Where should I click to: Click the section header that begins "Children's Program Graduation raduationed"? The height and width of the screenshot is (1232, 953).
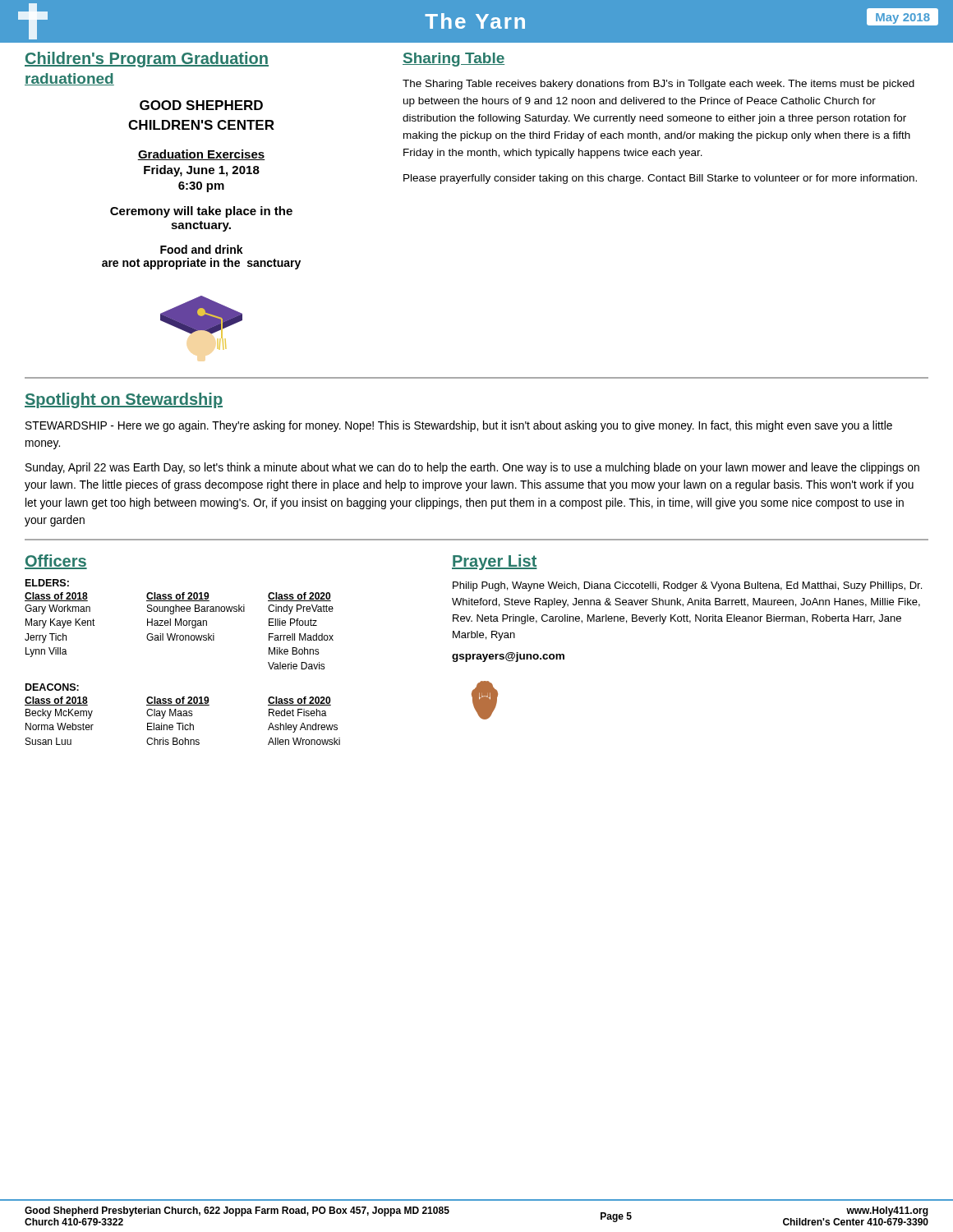point(201,206)
